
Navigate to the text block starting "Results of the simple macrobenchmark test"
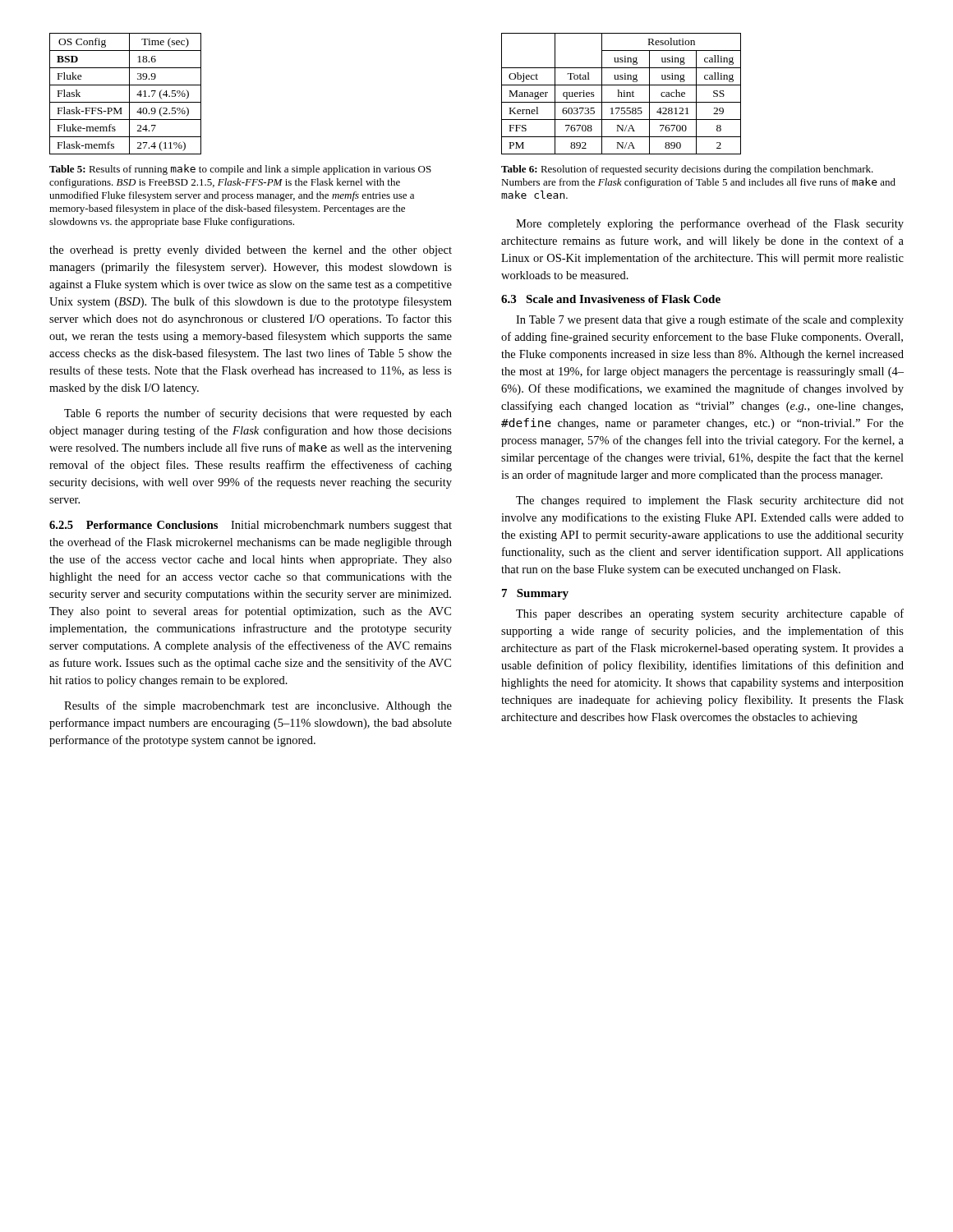click(251, 724)
